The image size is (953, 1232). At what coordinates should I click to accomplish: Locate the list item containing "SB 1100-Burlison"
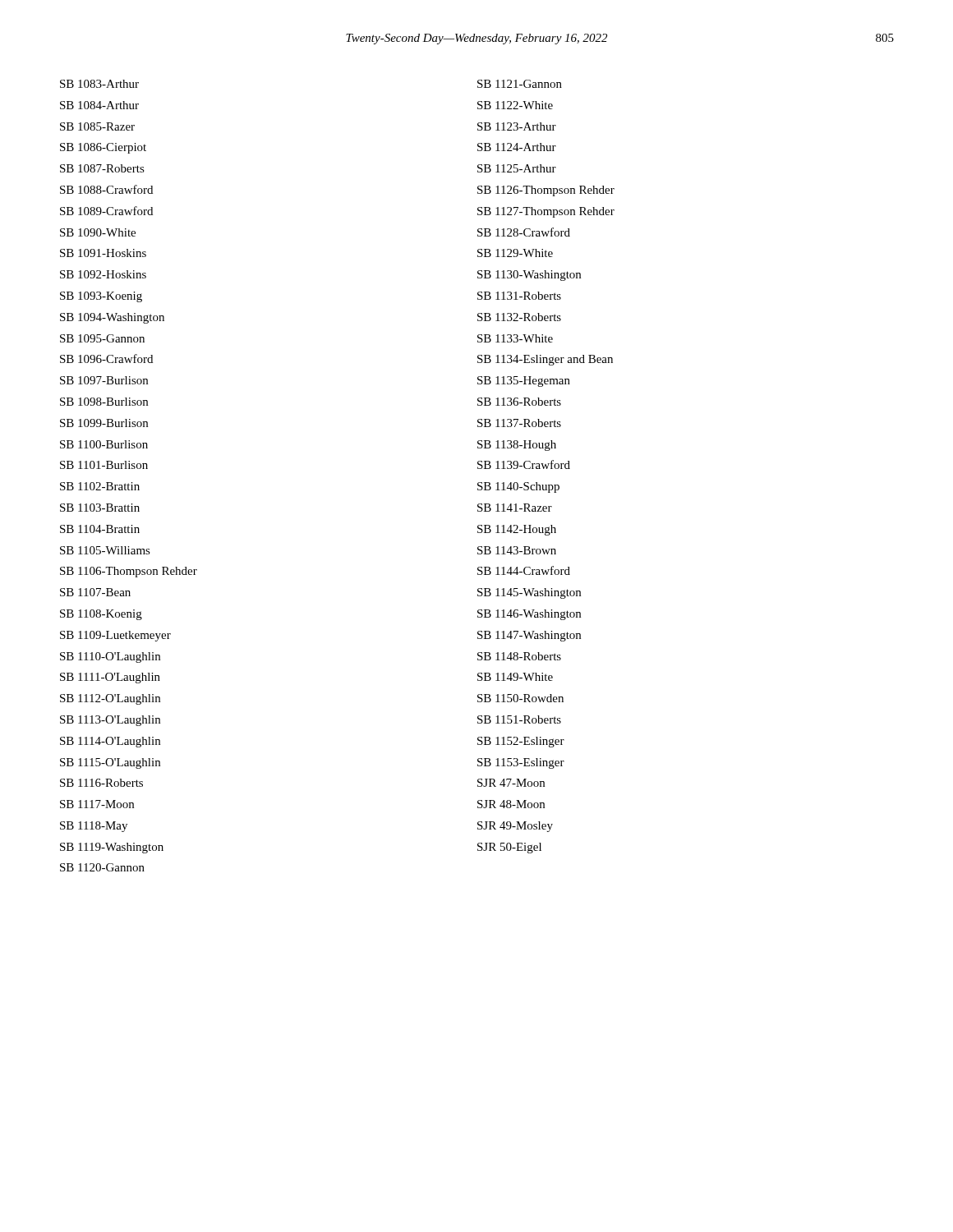[104, 444]
